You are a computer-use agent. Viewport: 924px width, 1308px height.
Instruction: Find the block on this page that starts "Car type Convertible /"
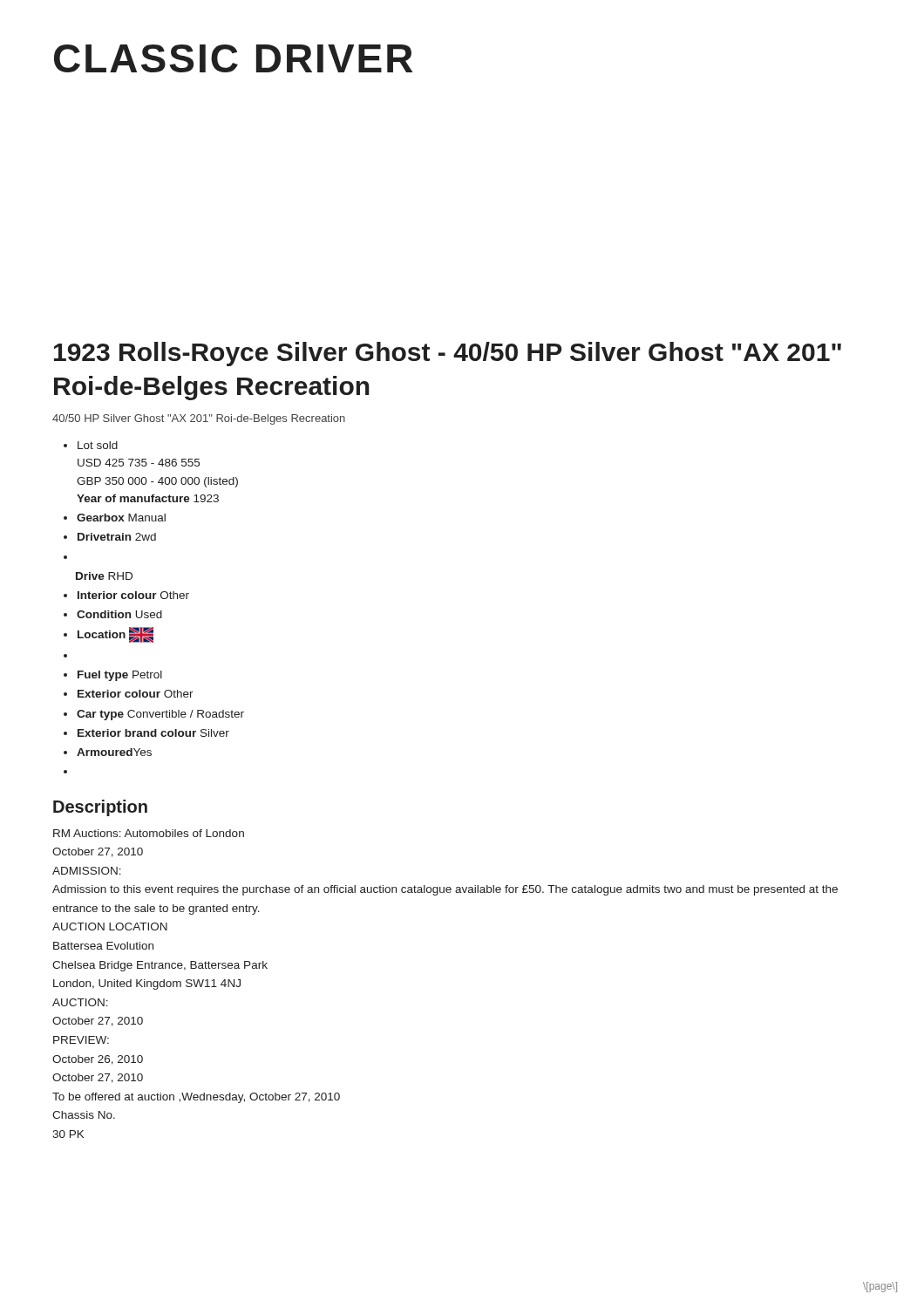[160, 713]
